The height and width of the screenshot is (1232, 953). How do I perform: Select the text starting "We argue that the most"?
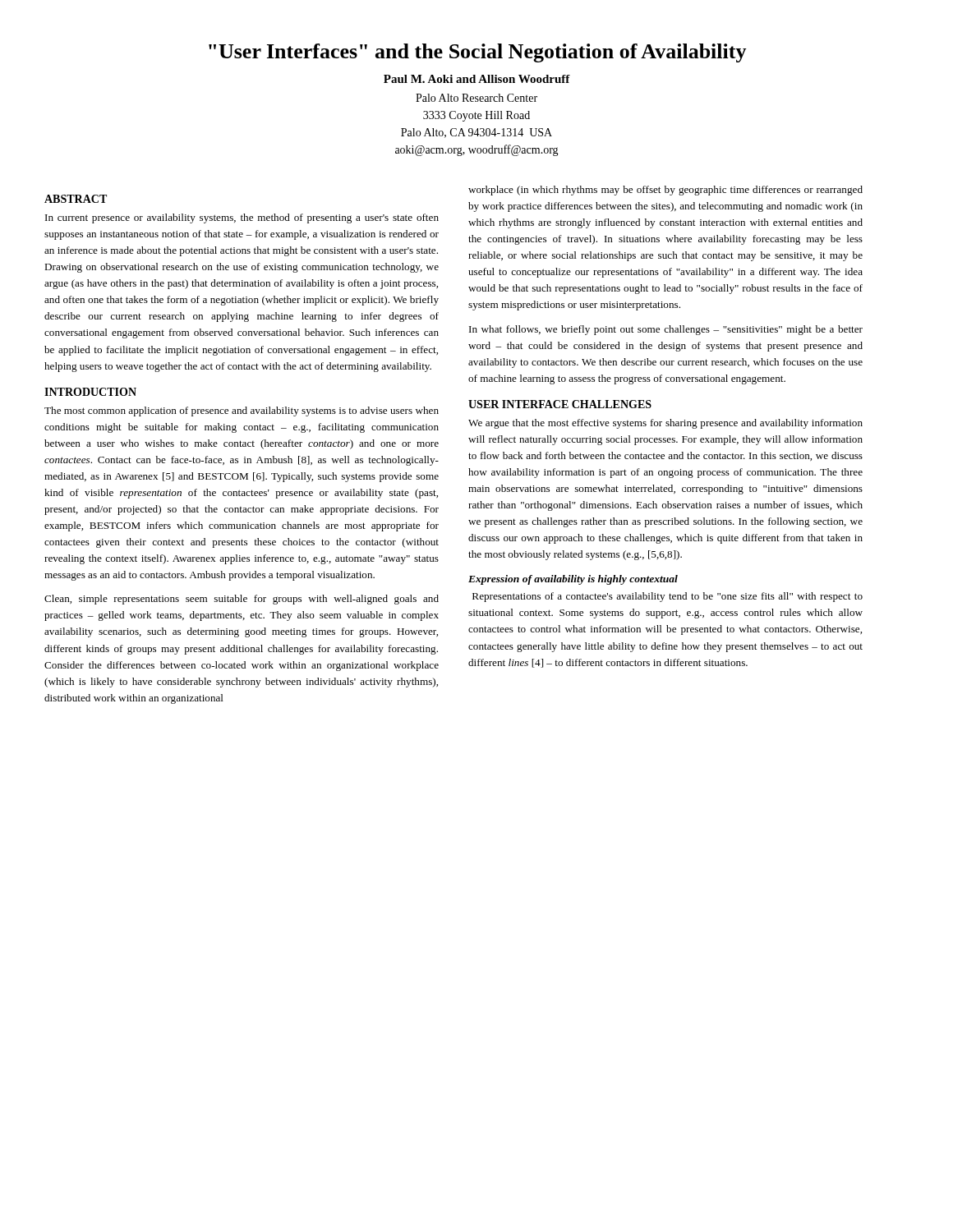pos(665,489)
